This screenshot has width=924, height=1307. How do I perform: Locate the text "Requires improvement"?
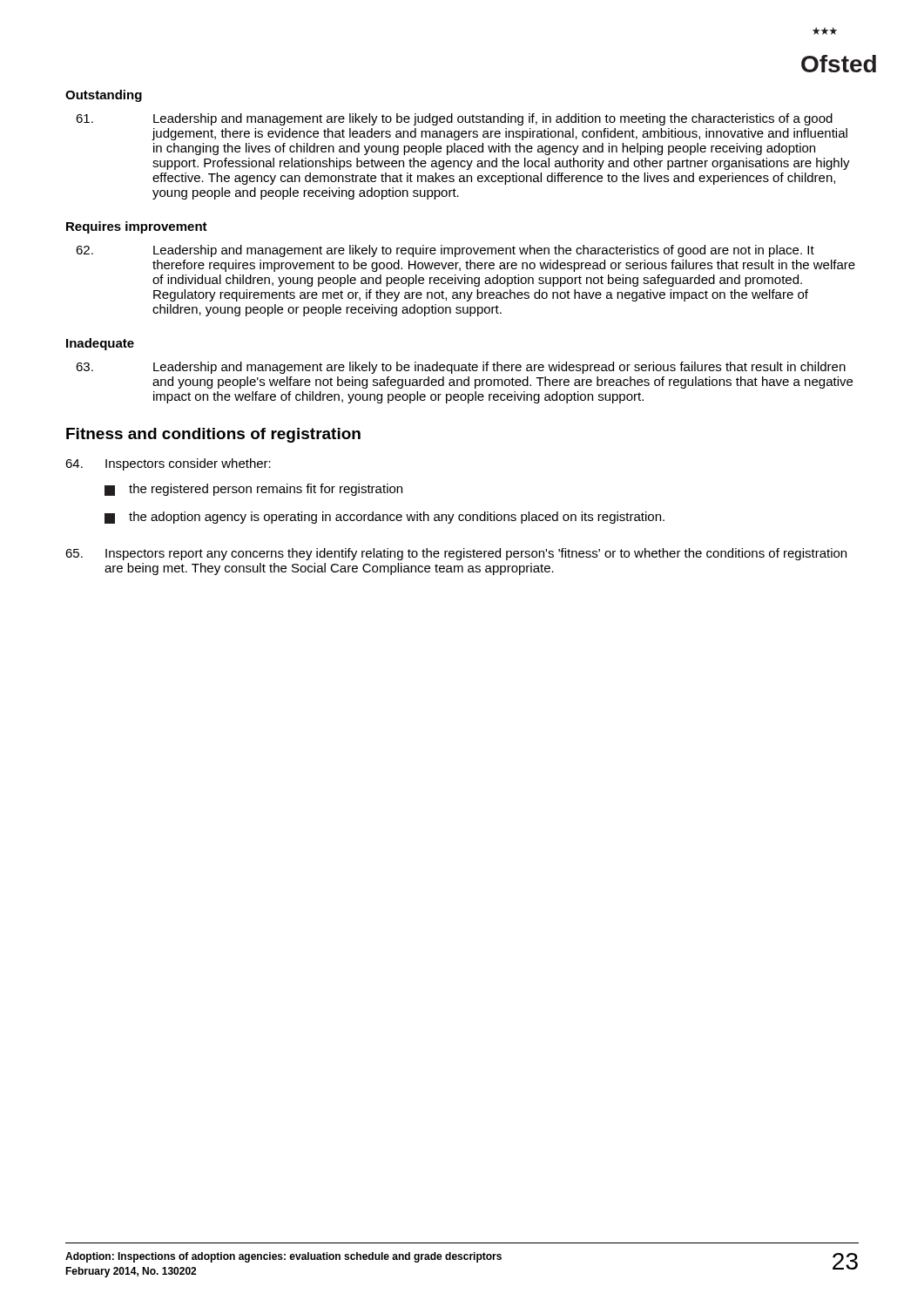[x=136, y=226]
